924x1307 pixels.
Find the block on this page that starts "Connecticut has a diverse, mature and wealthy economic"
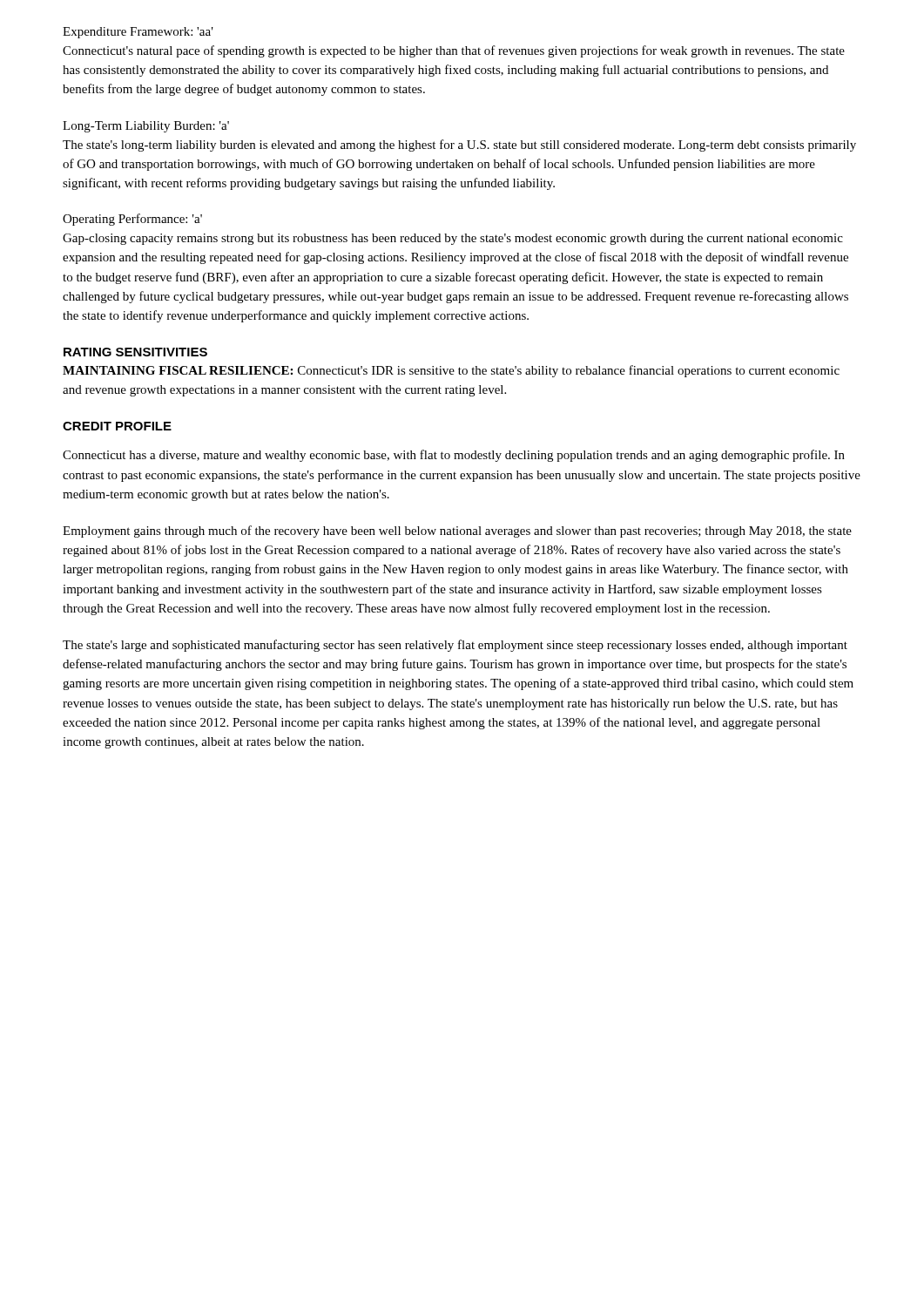point(462,475)
